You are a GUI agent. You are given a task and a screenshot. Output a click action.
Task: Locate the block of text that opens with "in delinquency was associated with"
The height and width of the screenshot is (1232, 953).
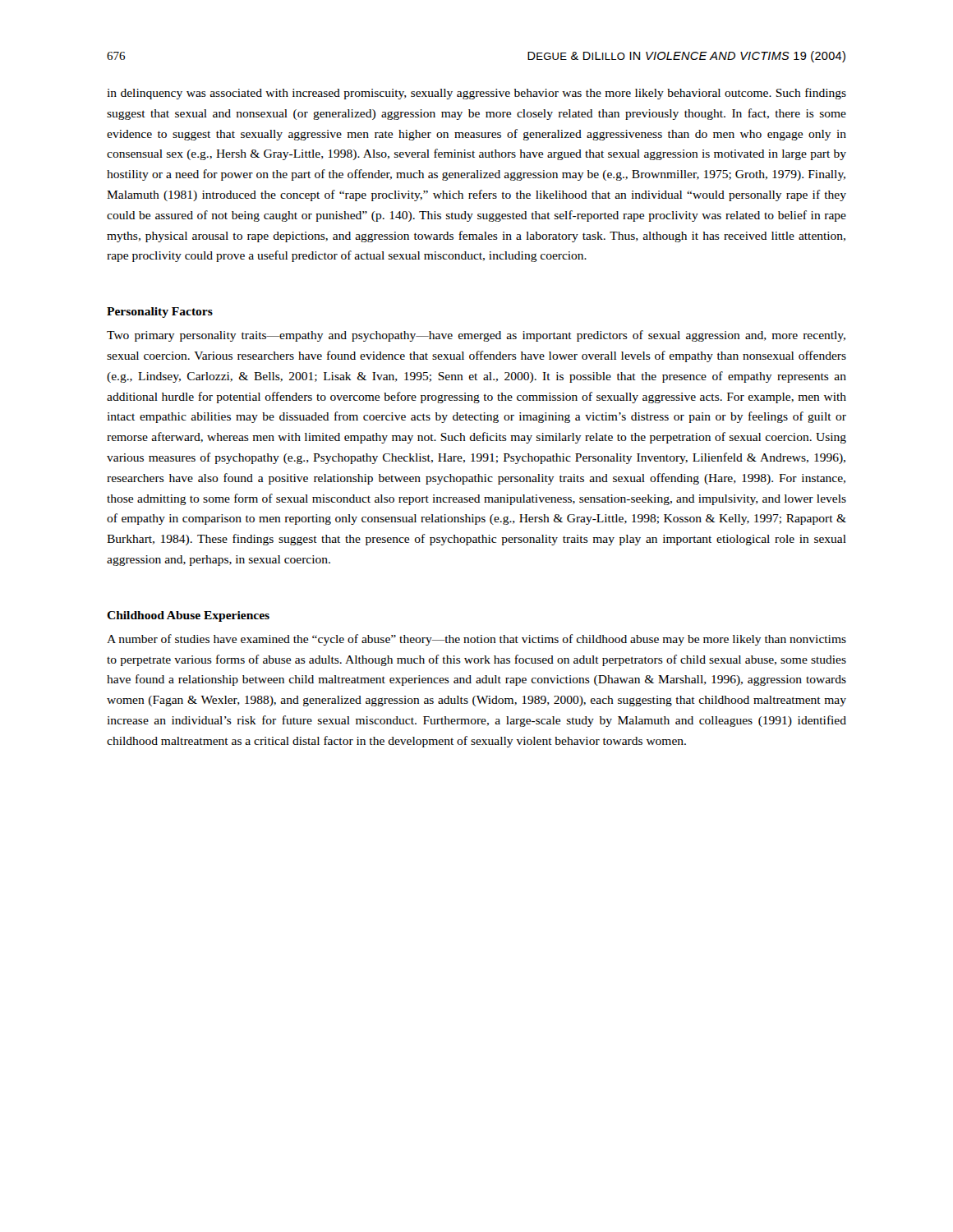click(476, 175)
